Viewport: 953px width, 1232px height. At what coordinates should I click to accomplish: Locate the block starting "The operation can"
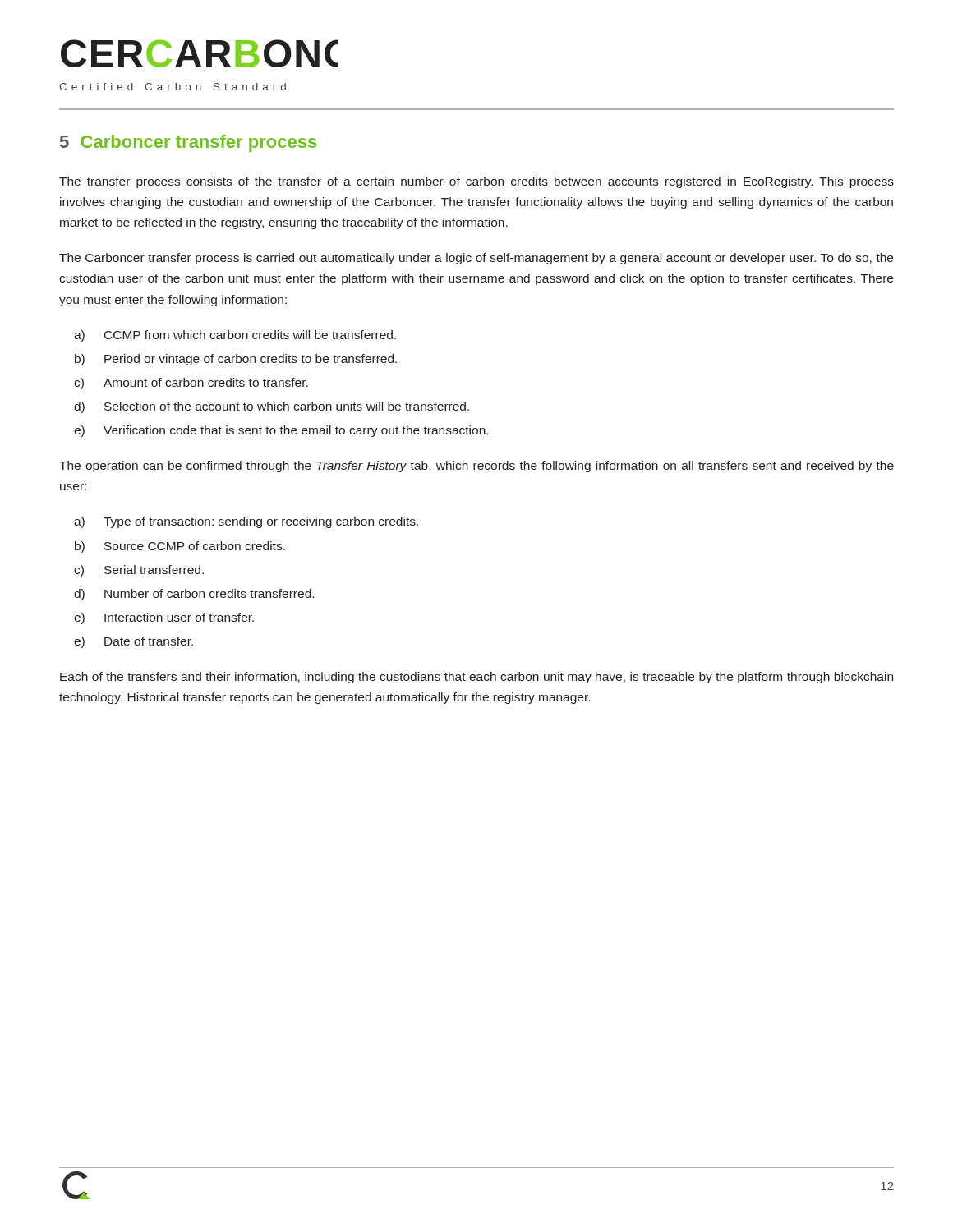tap(476, 476)
